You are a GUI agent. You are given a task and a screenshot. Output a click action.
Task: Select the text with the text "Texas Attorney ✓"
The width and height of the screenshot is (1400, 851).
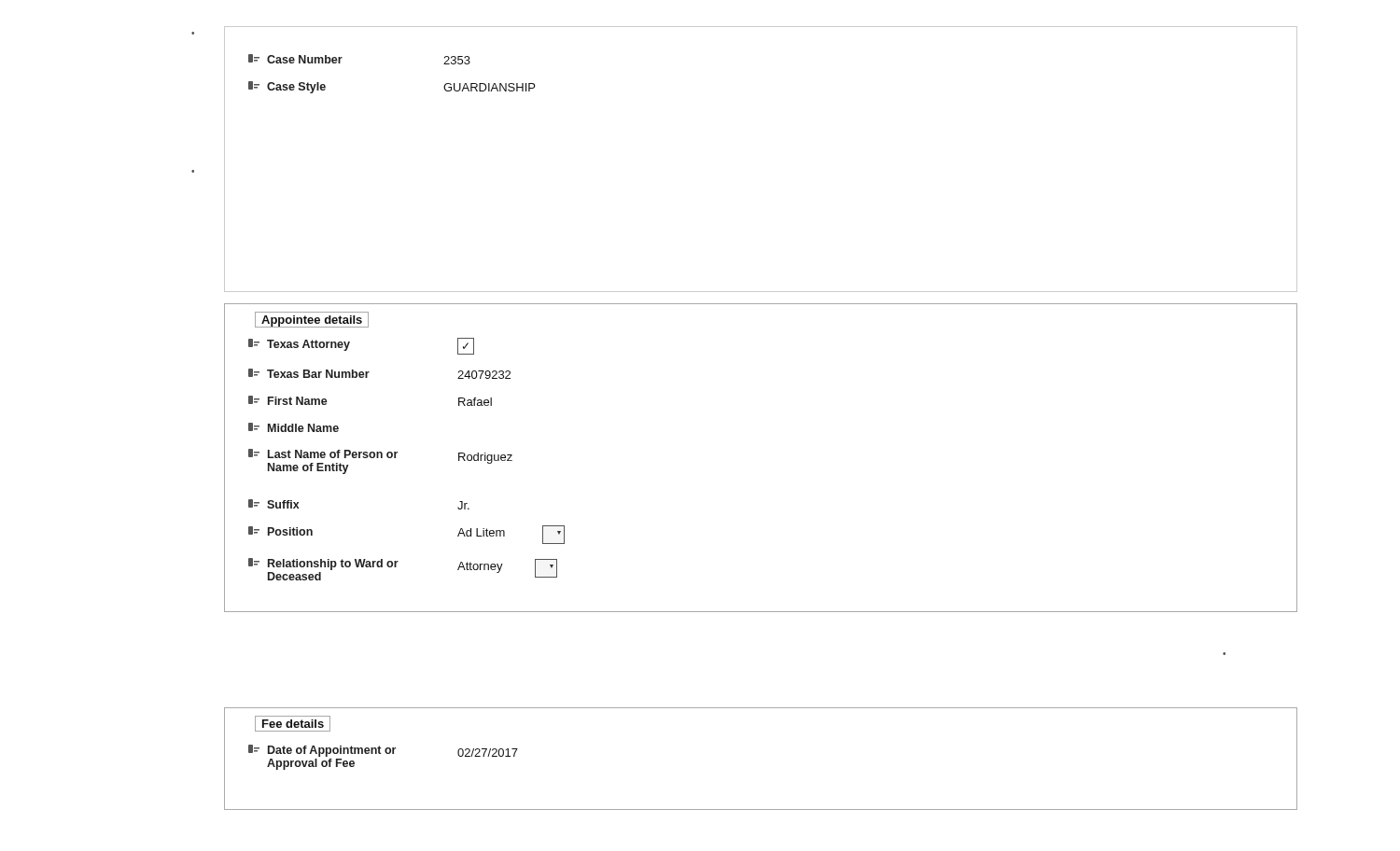point(313,347)
